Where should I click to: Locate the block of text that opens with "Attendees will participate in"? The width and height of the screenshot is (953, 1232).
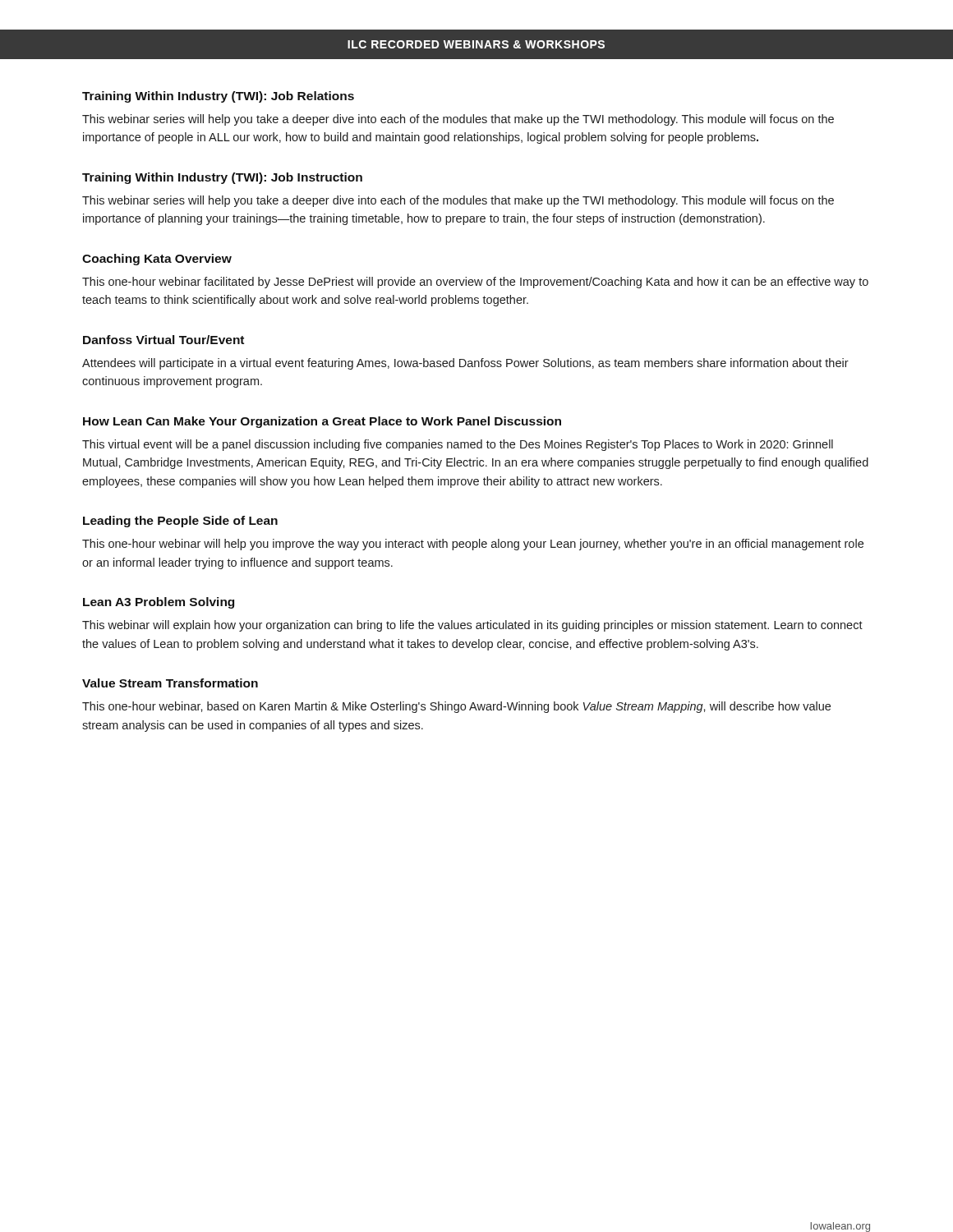tap(465, 372)
